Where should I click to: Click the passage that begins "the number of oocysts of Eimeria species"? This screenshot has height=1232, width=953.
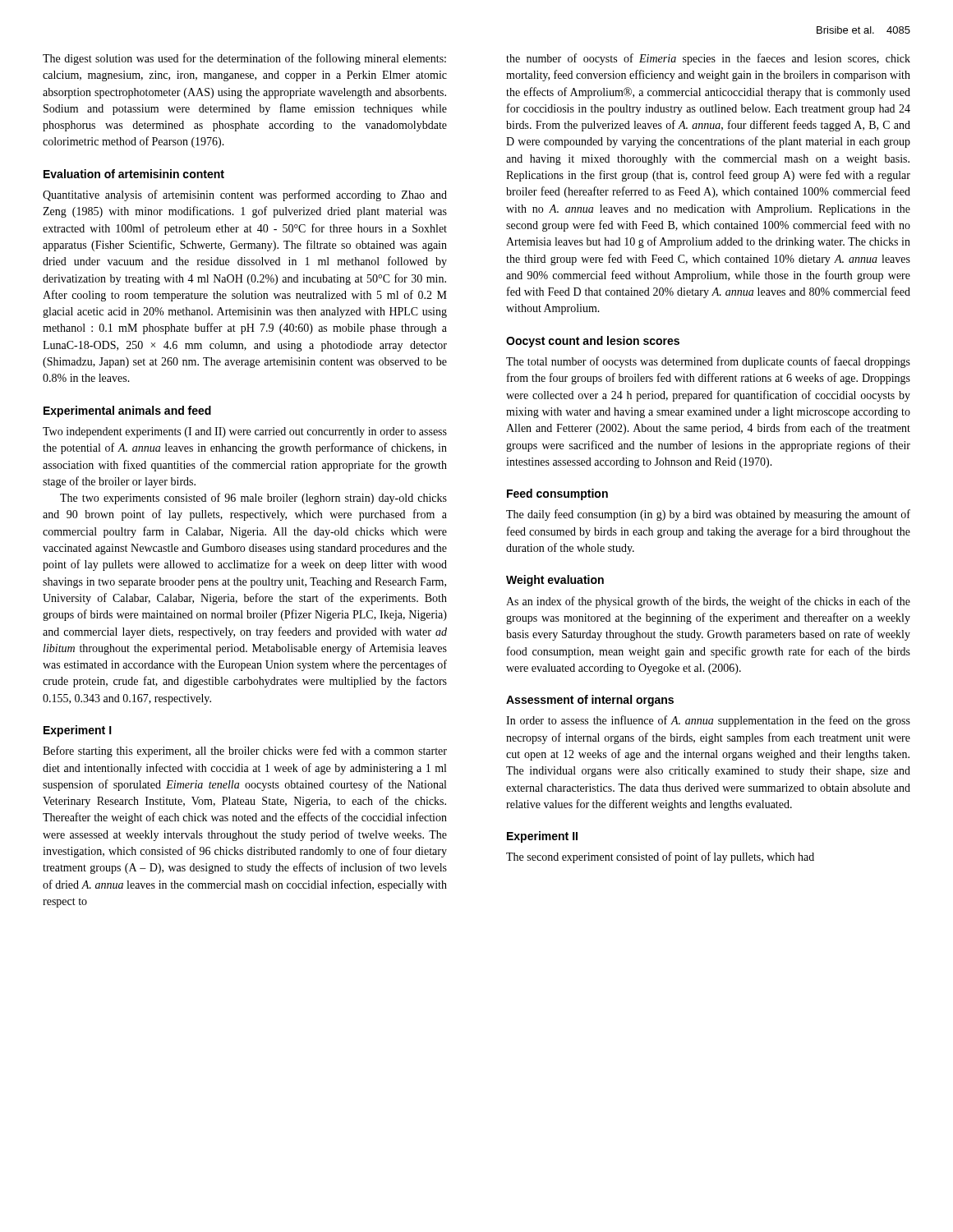tap(708, 184)
